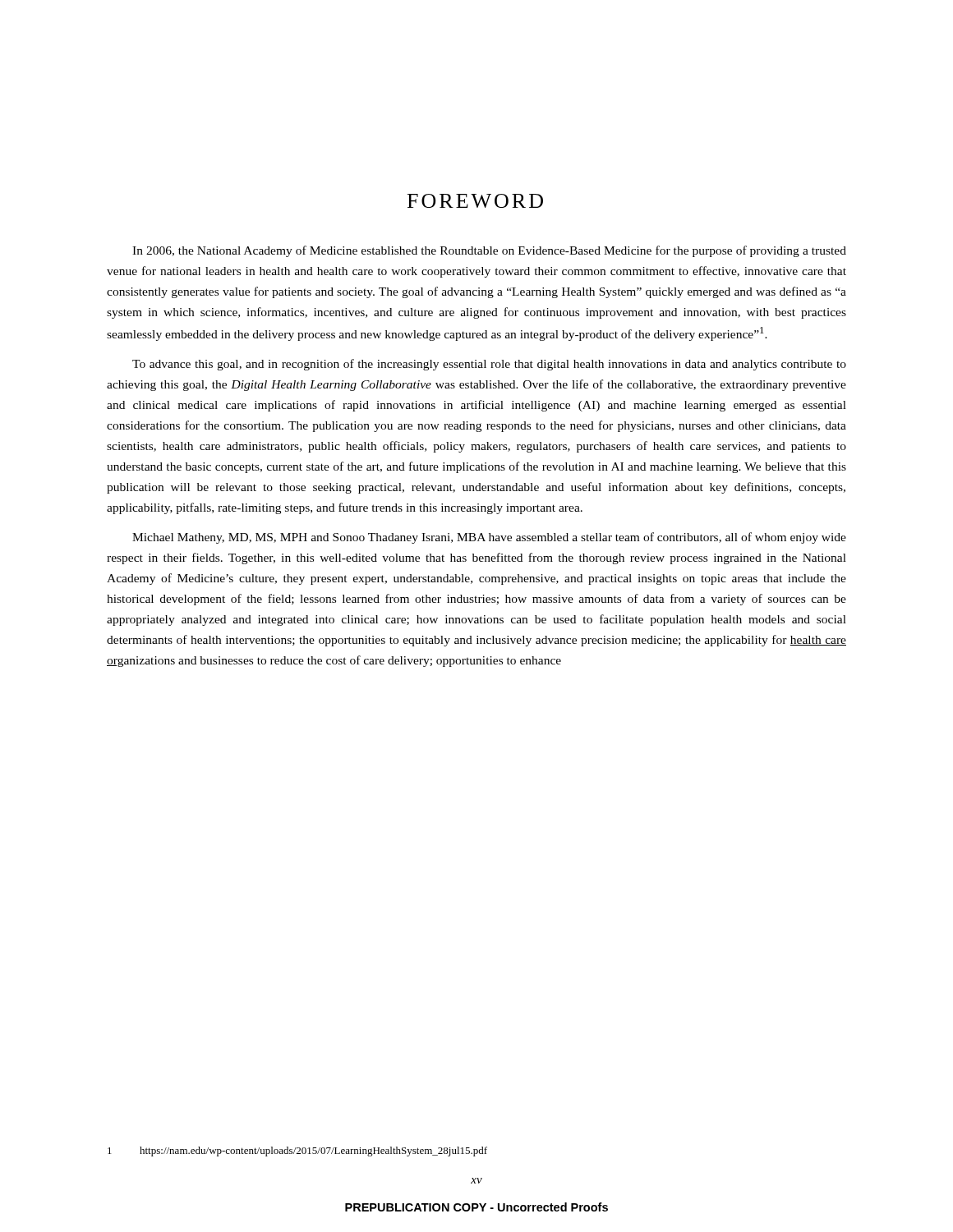This screenshot has width=953, height=1232.
Task: Find the block on this page that starts "Michael Matheny, MD, MS, MPH and Sonoo Thadaney"
Action: coord(476,598)
